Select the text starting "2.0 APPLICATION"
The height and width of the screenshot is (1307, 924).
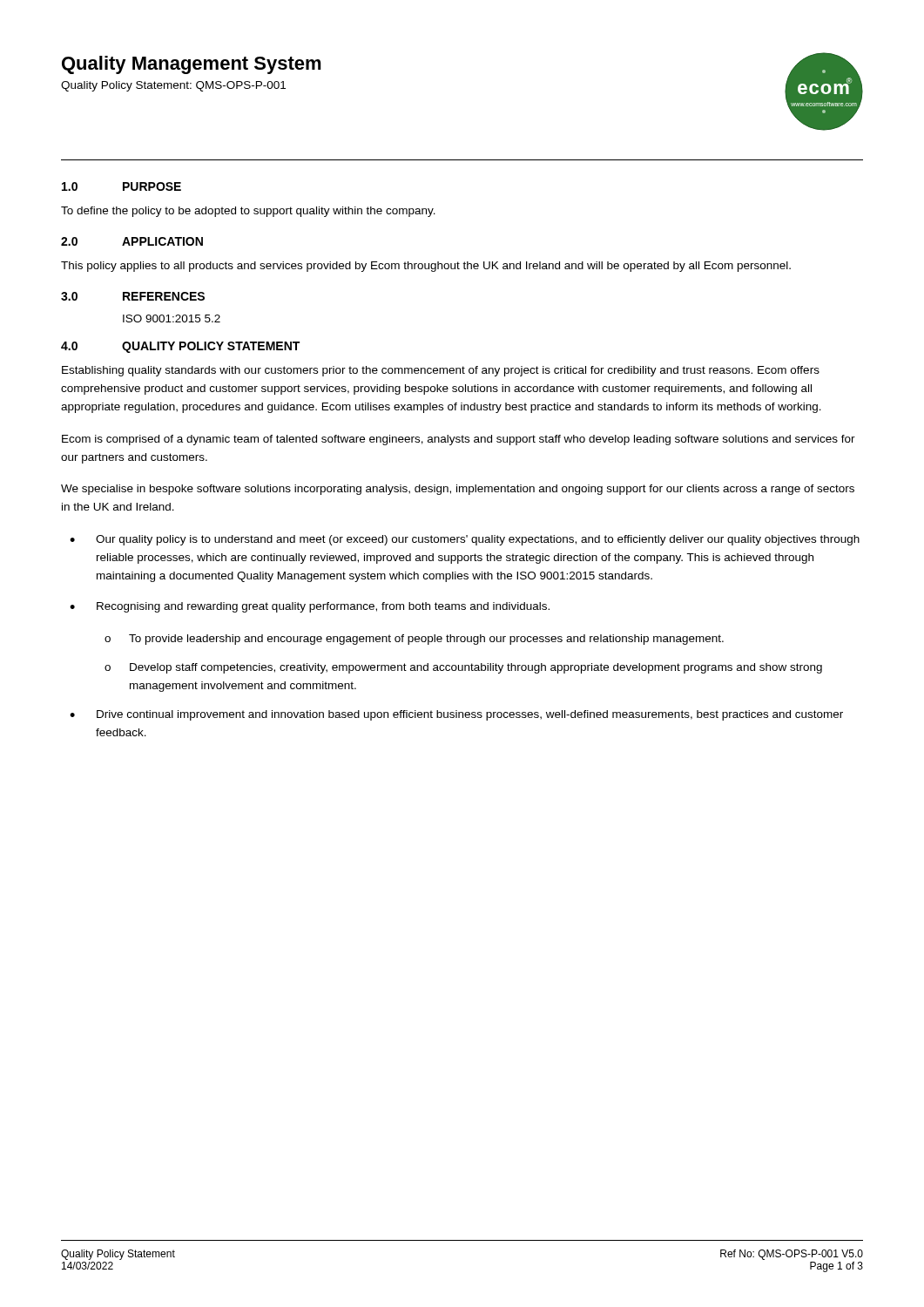[x=132, y=241]
